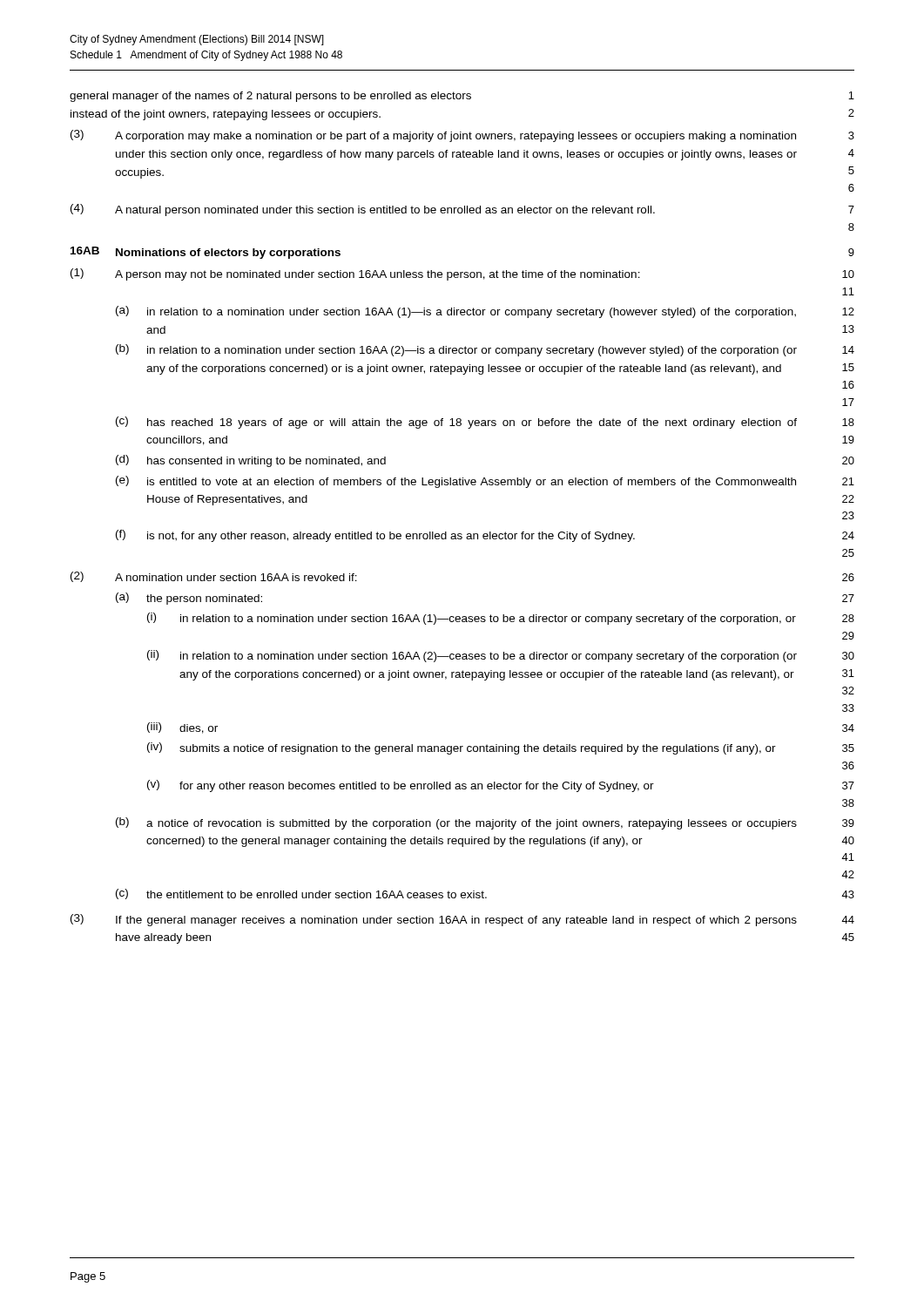Where is the passage that starts "(c) the entitlement to"?
924x1307 pixels.
point(462,895)
